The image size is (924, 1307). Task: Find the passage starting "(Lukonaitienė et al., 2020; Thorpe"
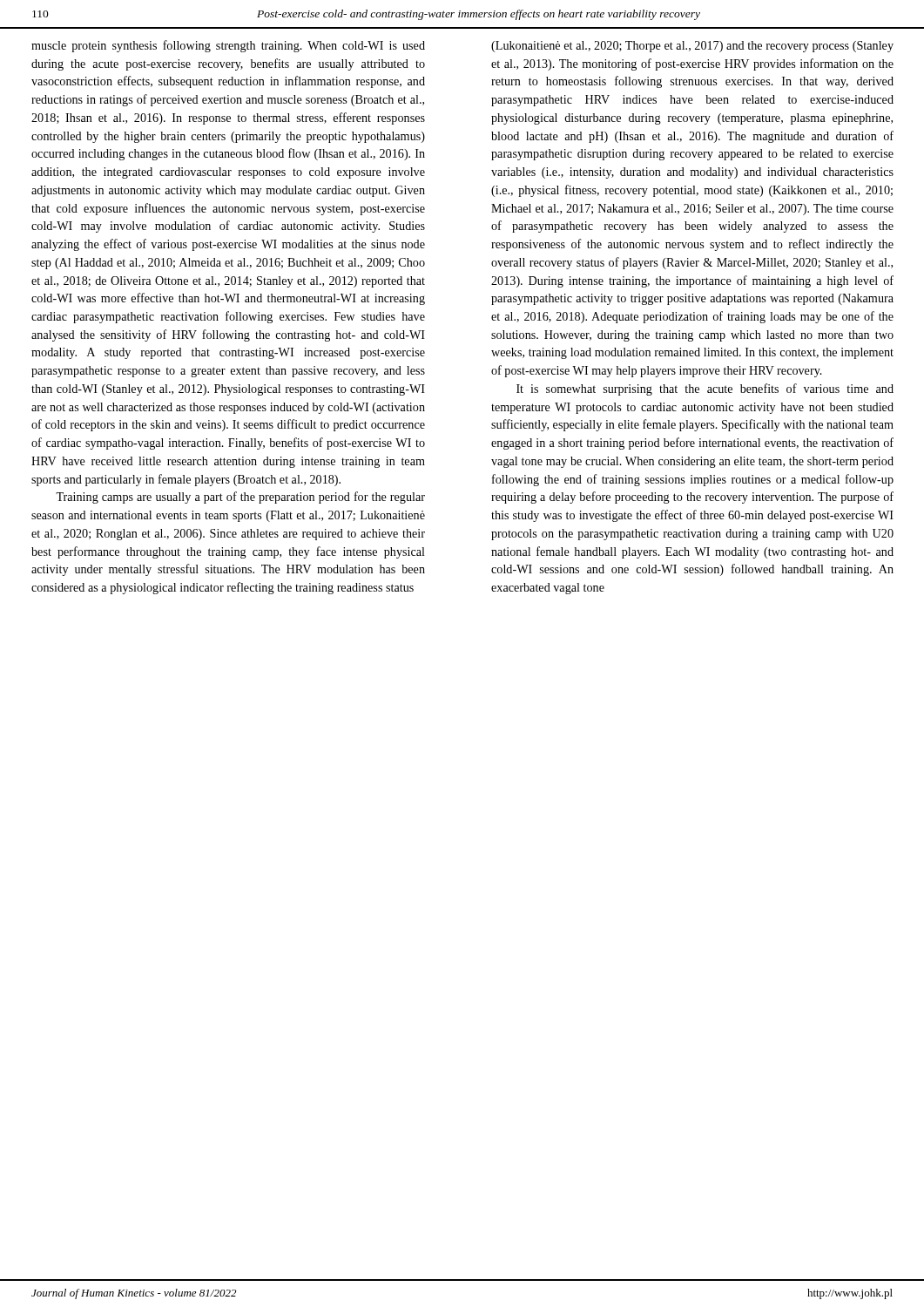point(692,317)
